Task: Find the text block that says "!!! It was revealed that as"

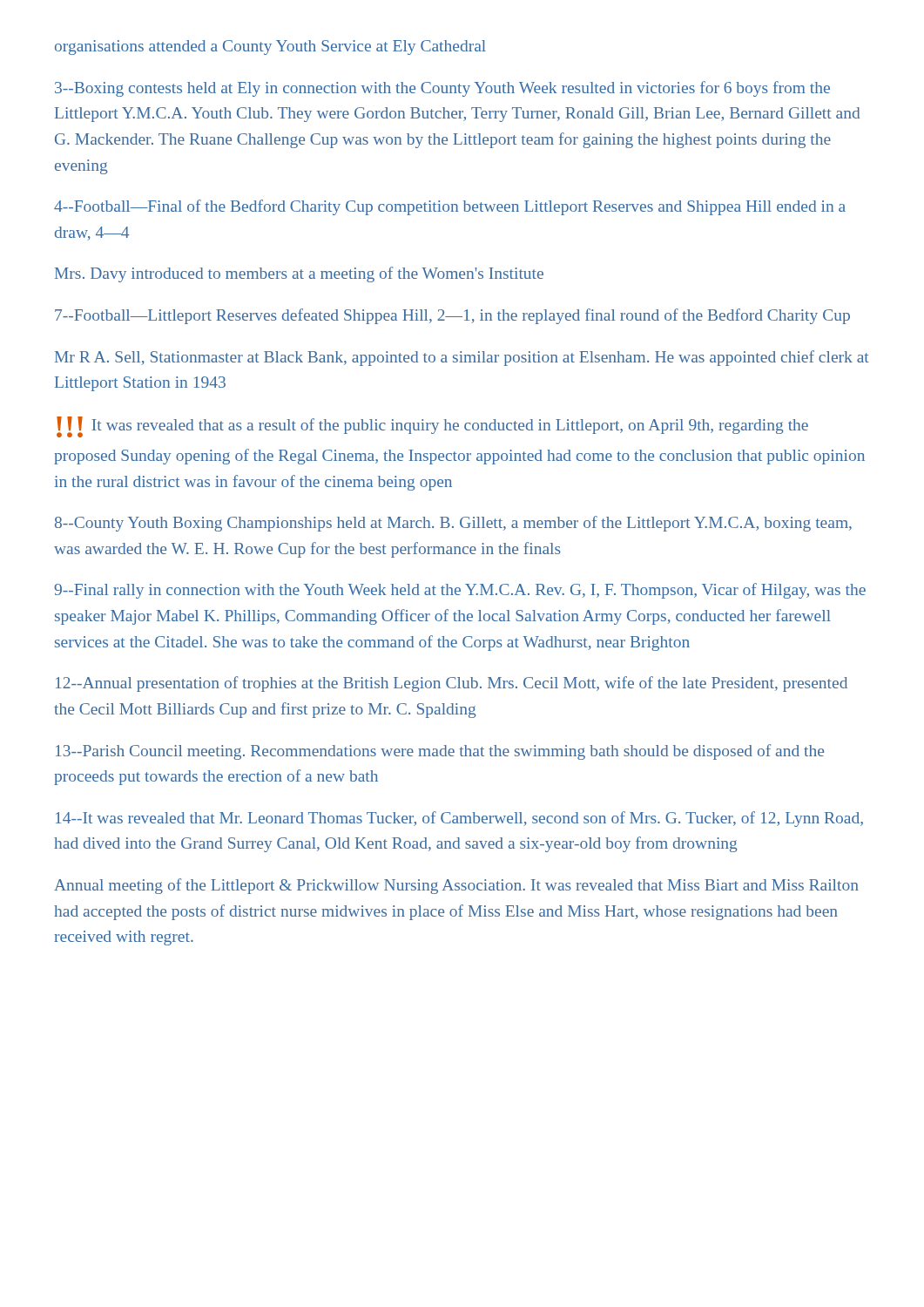Action: pos(460,451)
